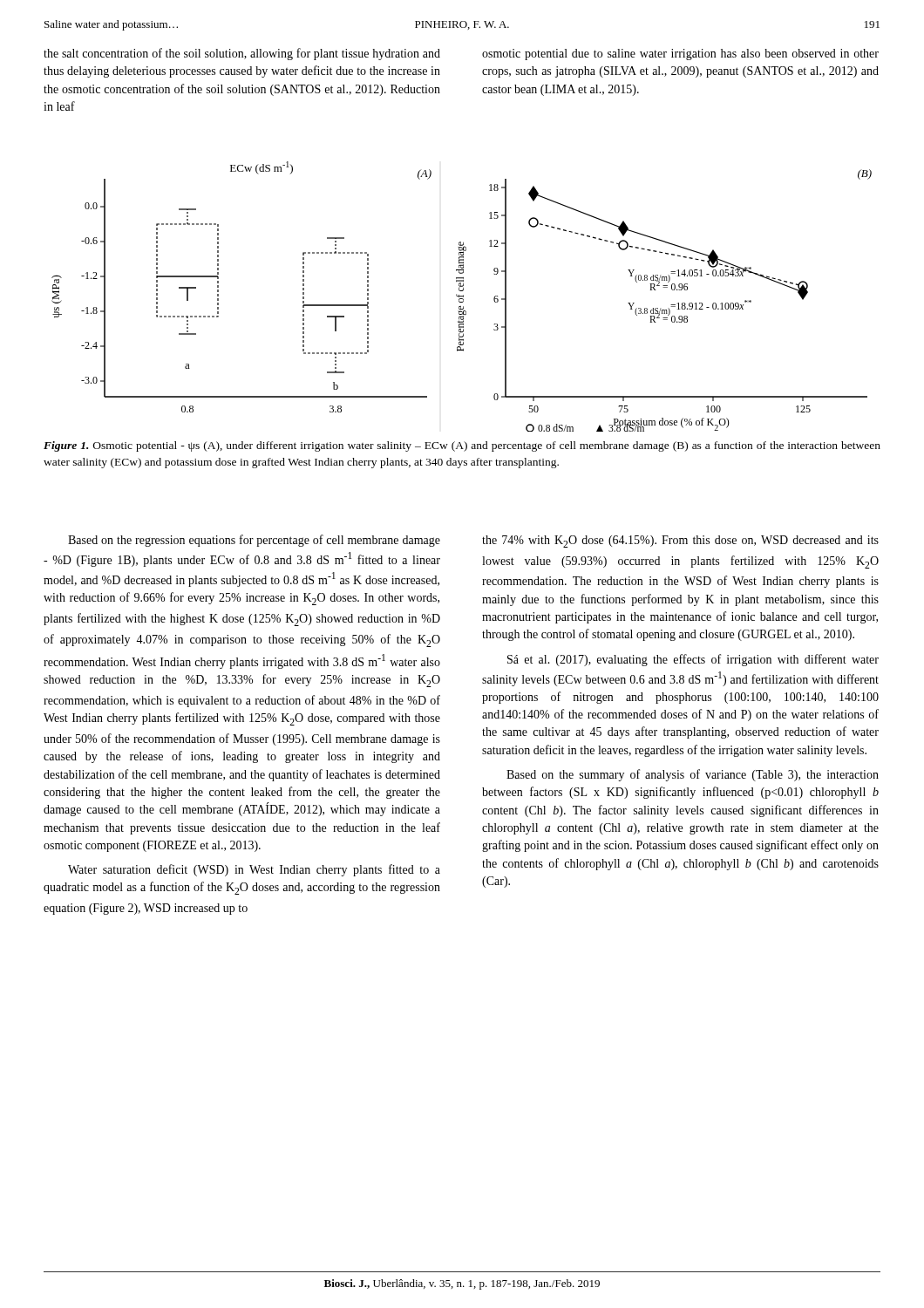Select the region starting "Figure 1. Osmotic potential - ψs (A),"
Image resolution: width=924 pixels, height=1308 pixels.
[x=462, y=453]
